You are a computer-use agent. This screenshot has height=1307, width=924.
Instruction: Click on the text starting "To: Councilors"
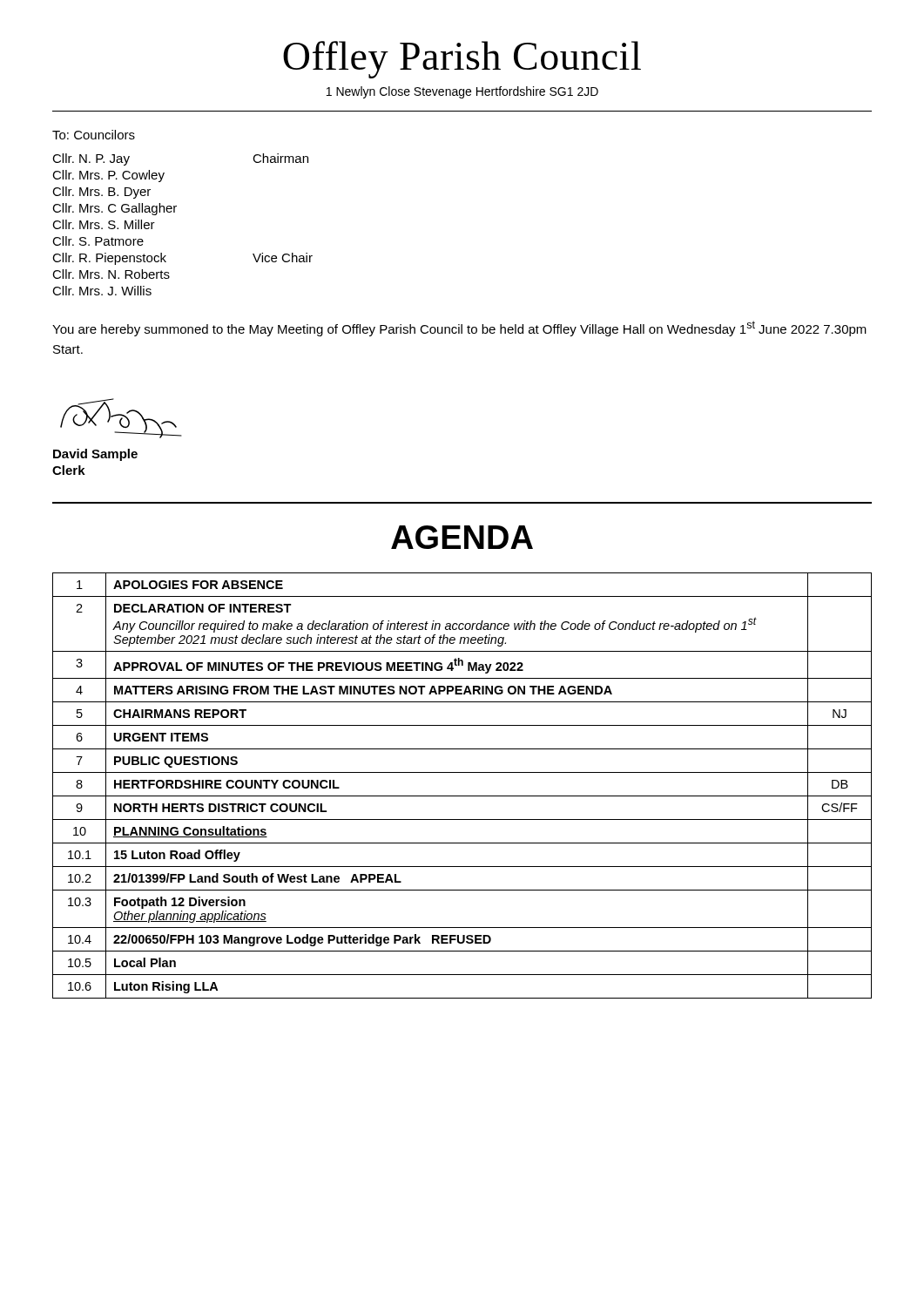(94, 135)
